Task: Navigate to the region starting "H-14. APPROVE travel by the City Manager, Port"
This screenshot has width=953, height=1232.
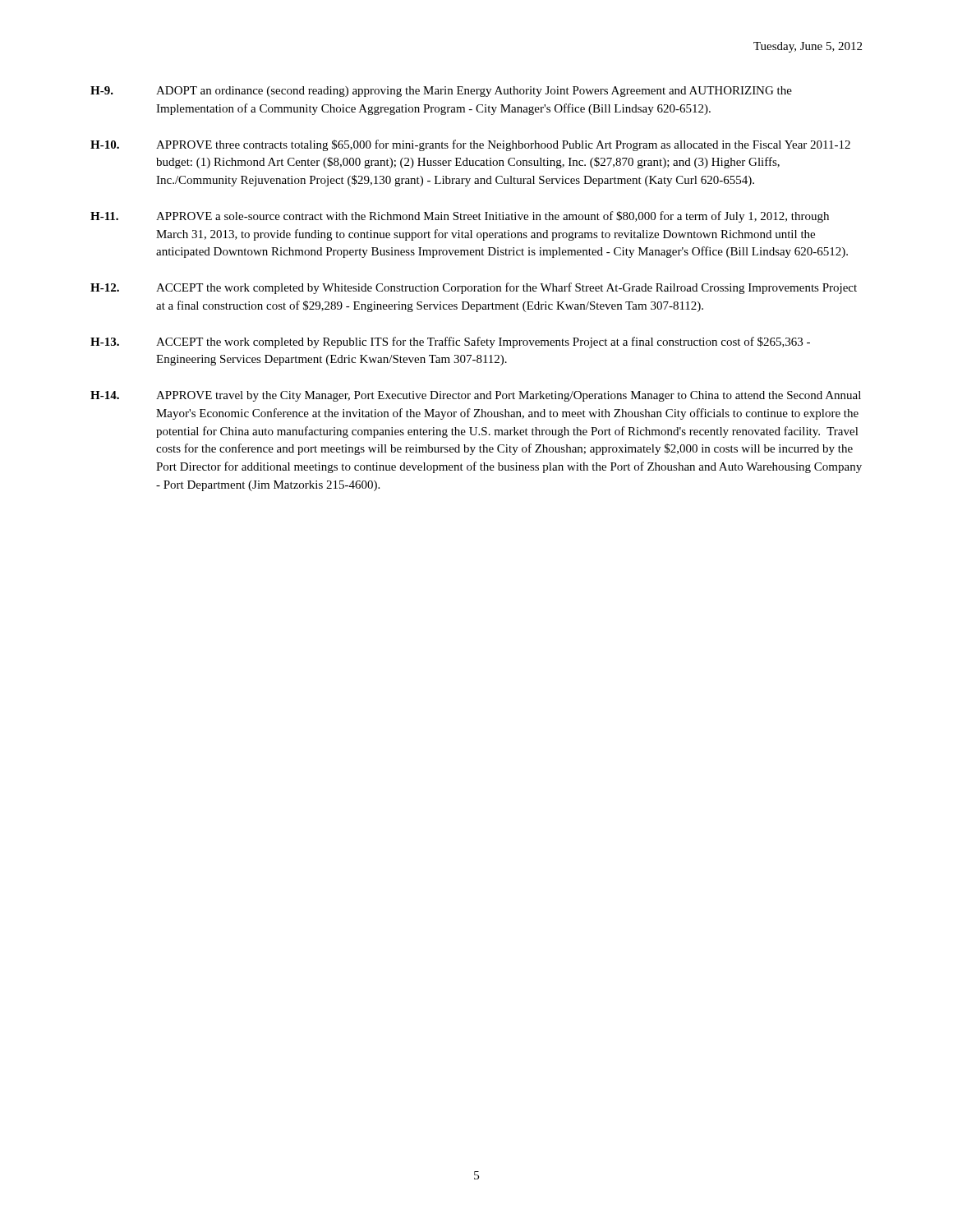Action: [x=476, y=440]
